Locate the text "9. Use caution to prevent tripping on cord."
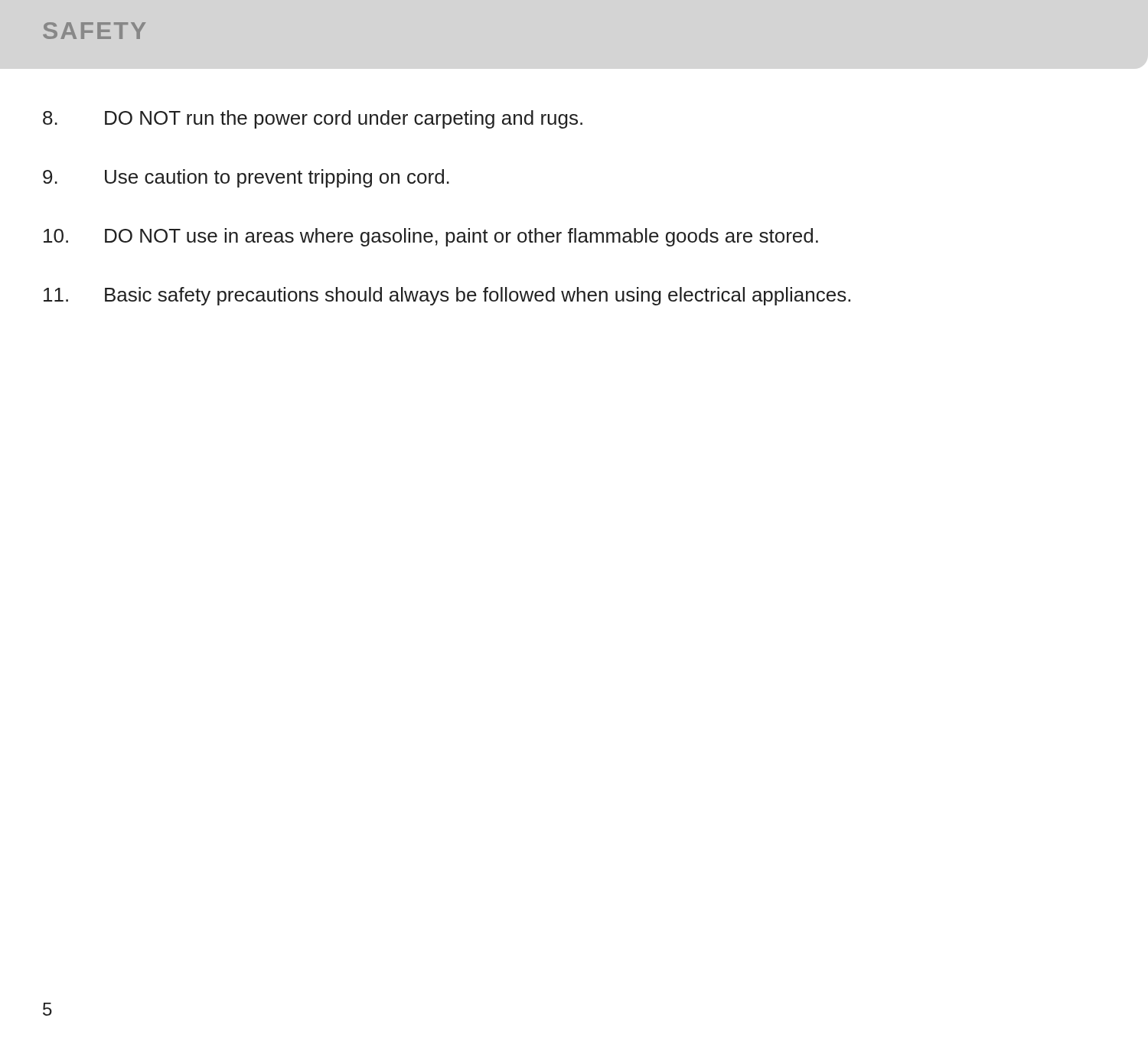Viewport: 1148px width, 1057px height. point(246,178)
